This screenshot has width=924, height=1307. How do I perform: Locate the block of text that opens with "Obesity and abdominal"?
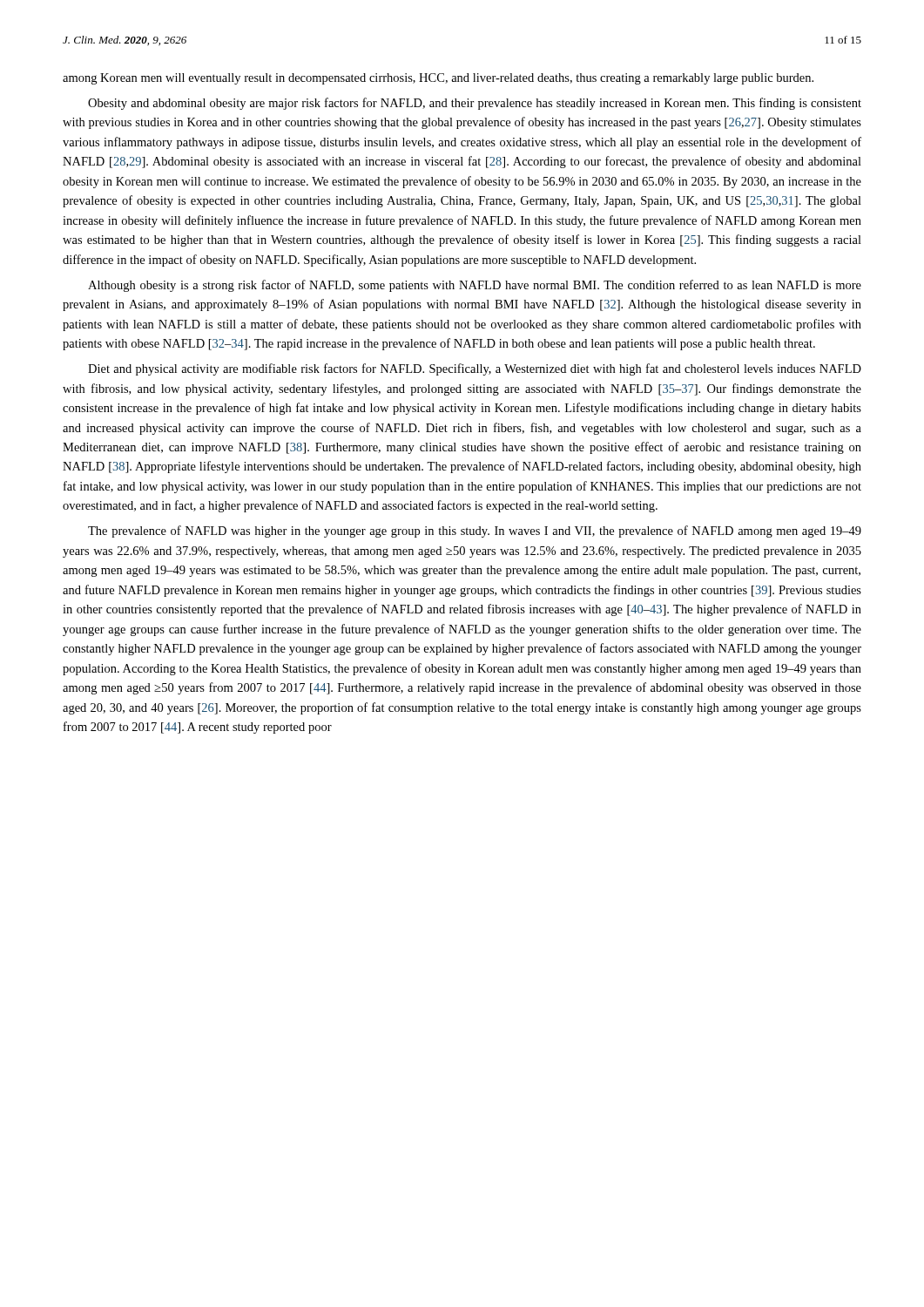[x=462, y=181]
